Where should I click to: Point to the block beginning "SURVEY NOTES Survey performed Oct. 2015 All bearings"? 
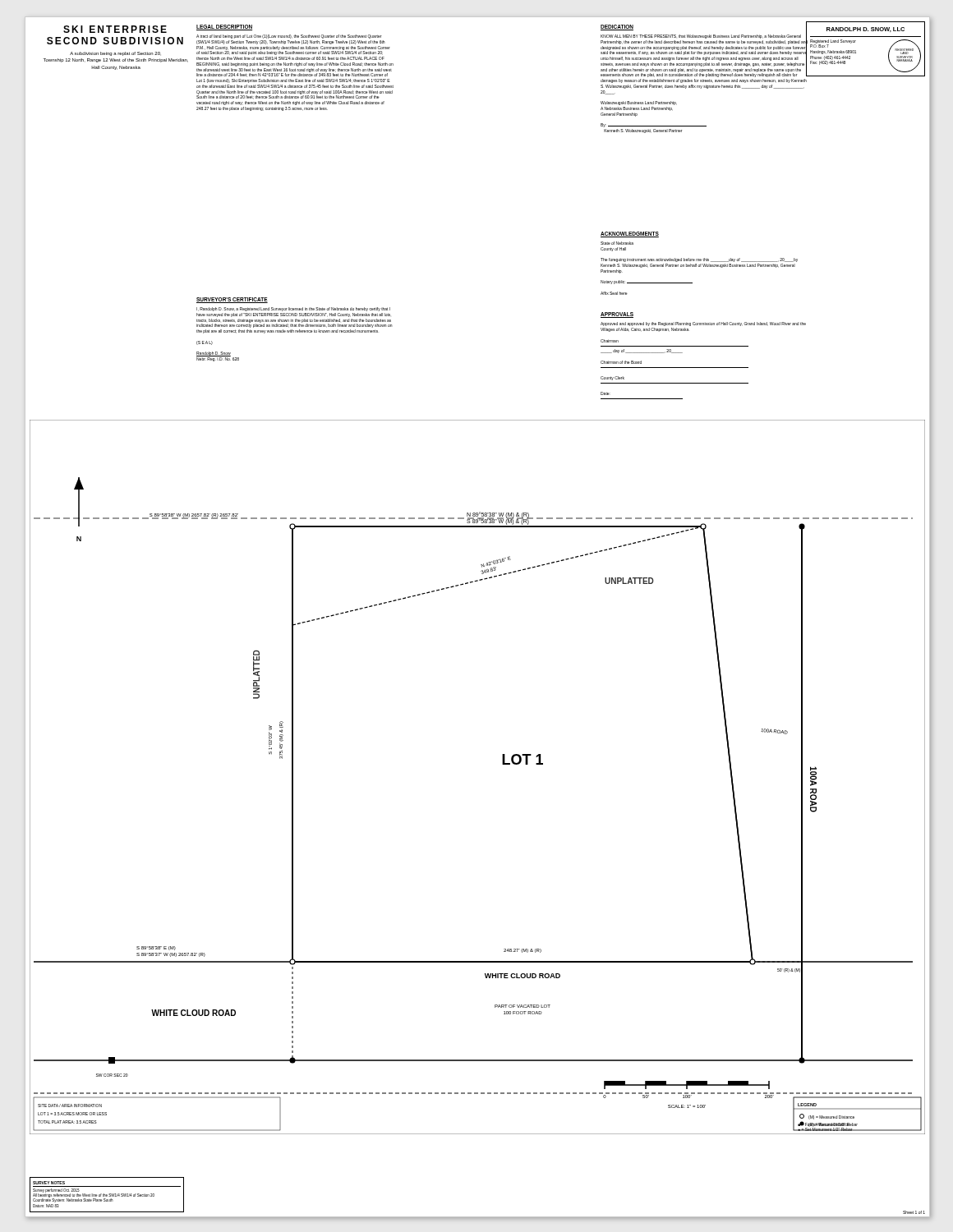click(107, 1194)
